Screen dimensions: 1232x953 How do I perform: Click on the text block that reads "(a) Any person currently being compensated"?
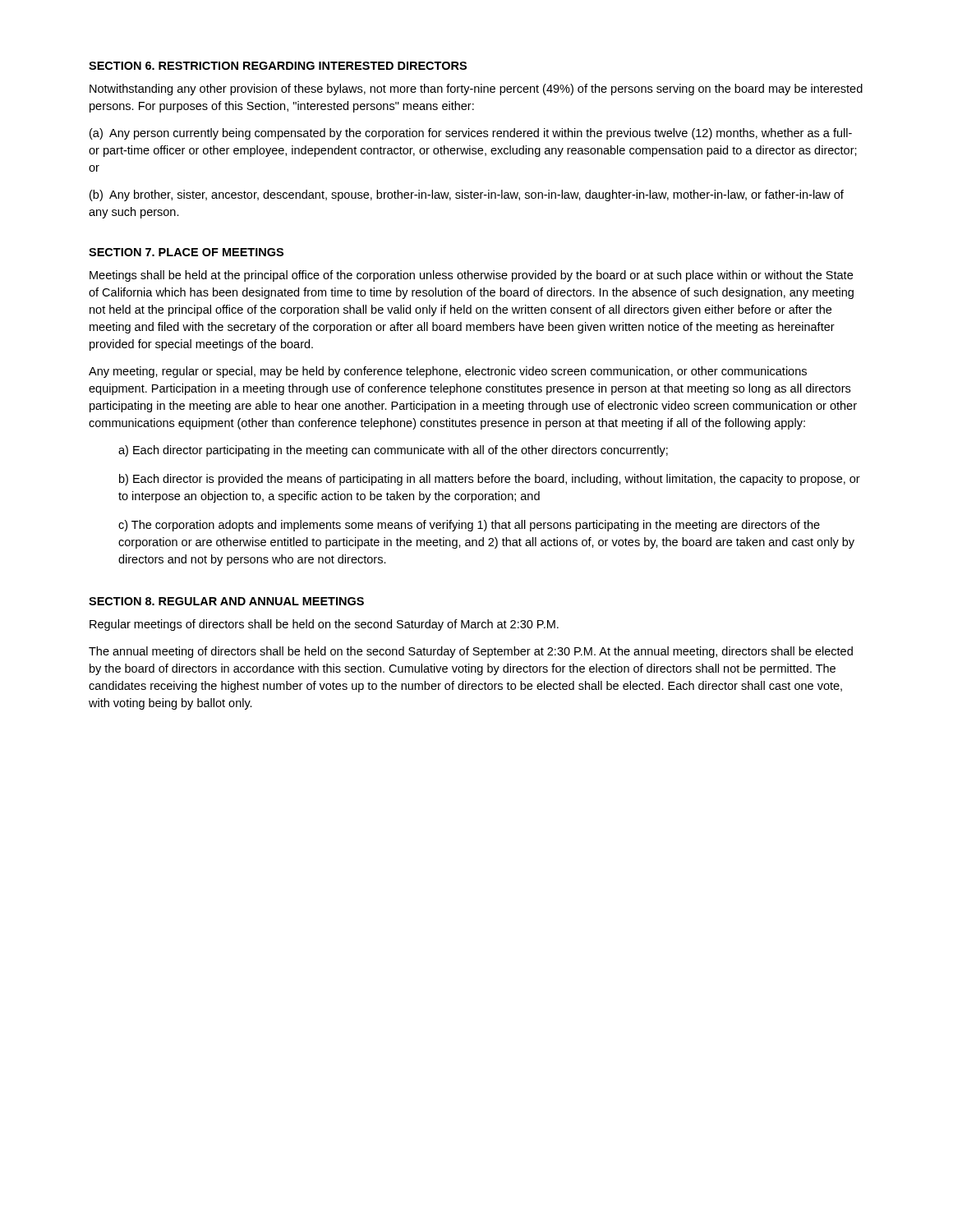(473, 150)
